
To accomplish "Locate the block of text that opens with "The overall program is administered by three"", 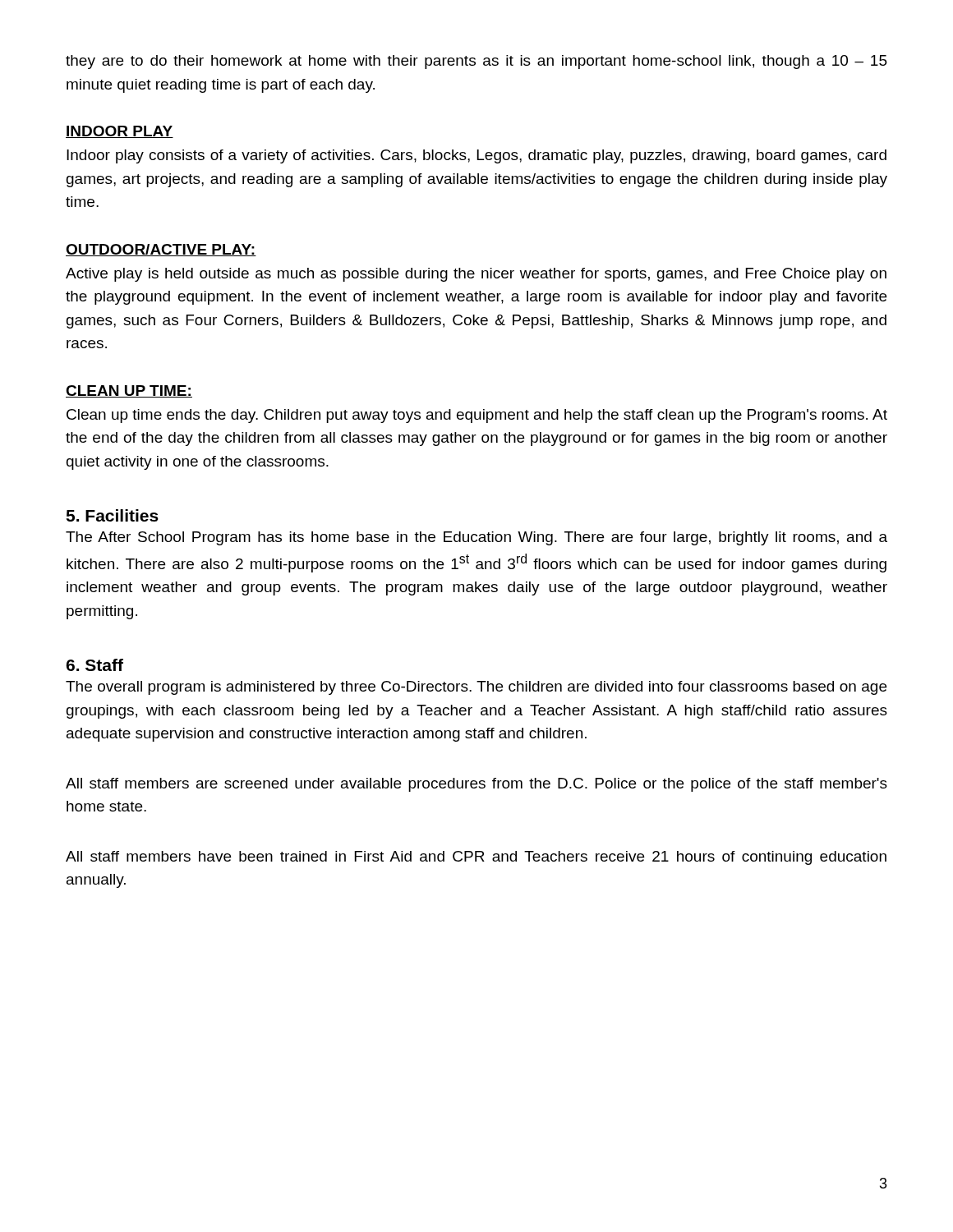I will (x=476, y=710).
